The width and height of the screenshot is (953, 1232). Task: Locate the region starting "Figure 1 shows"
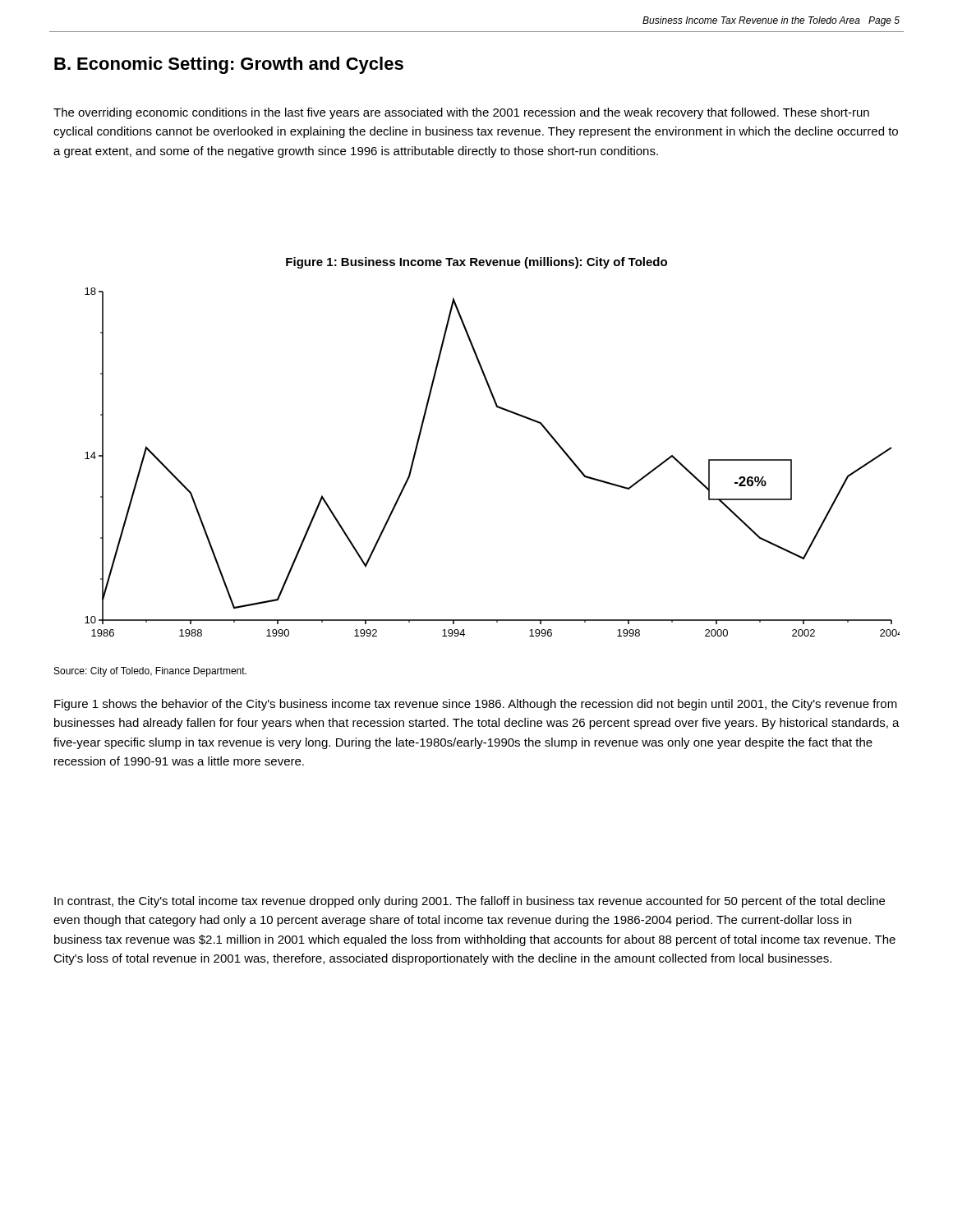tap(476, 732)
